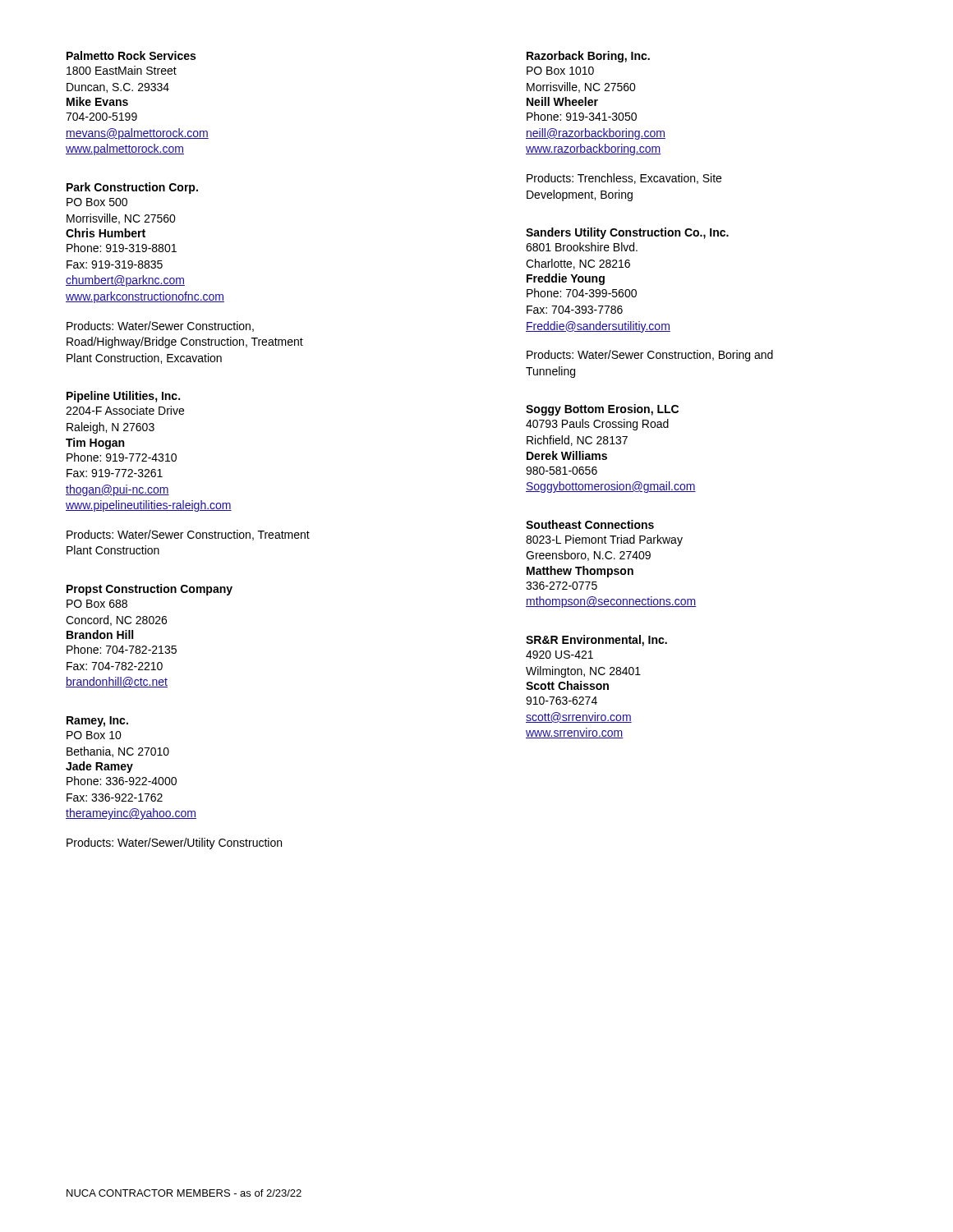Viewport: 953px width, 1232px height.
Task: Find the text block containing "Pipeline Utilities, Inc."
Action: click(123, 397)
